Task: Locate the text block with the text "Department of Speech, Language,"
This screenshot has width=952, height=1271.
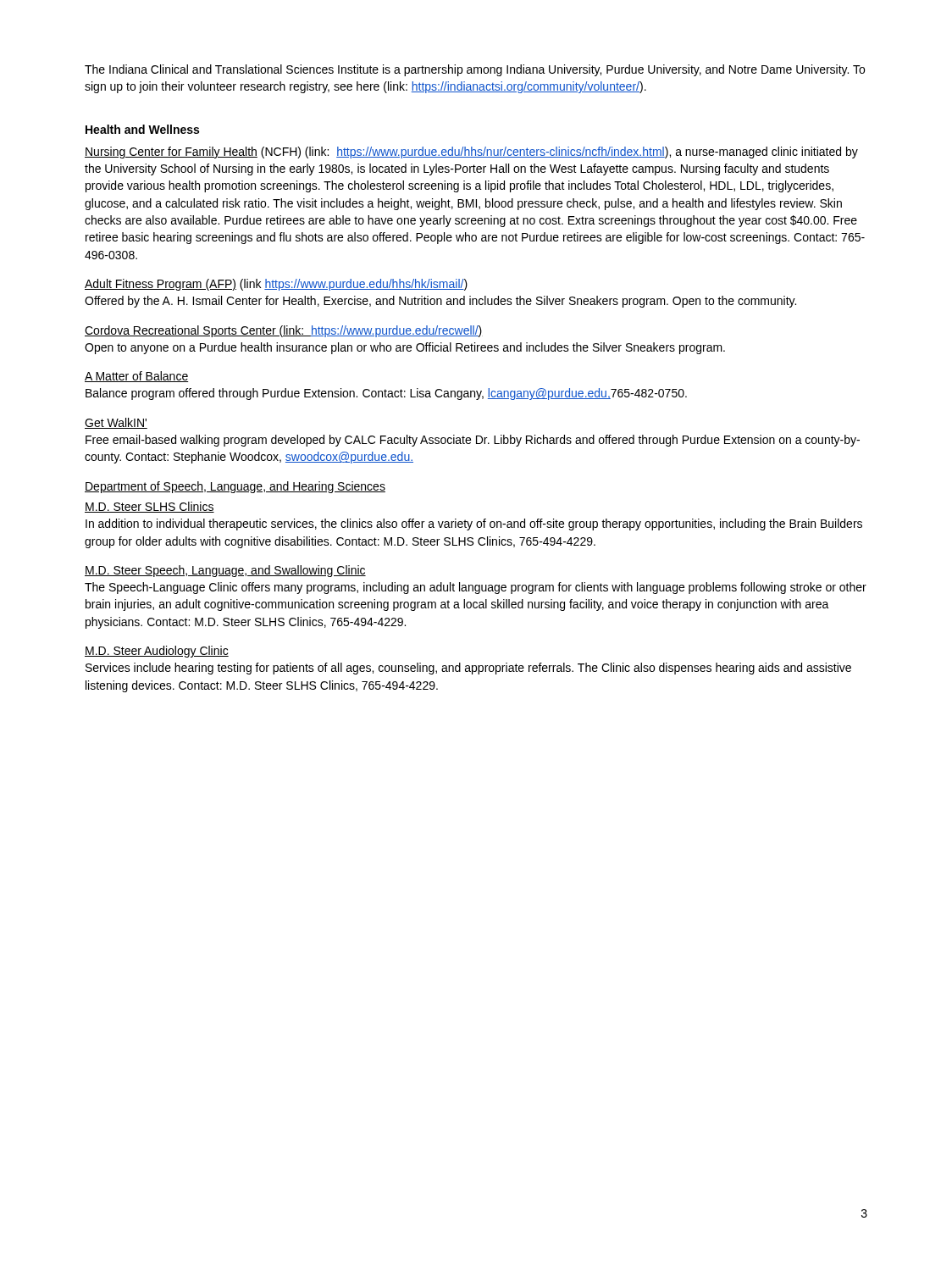Action: tap(235, 487)
